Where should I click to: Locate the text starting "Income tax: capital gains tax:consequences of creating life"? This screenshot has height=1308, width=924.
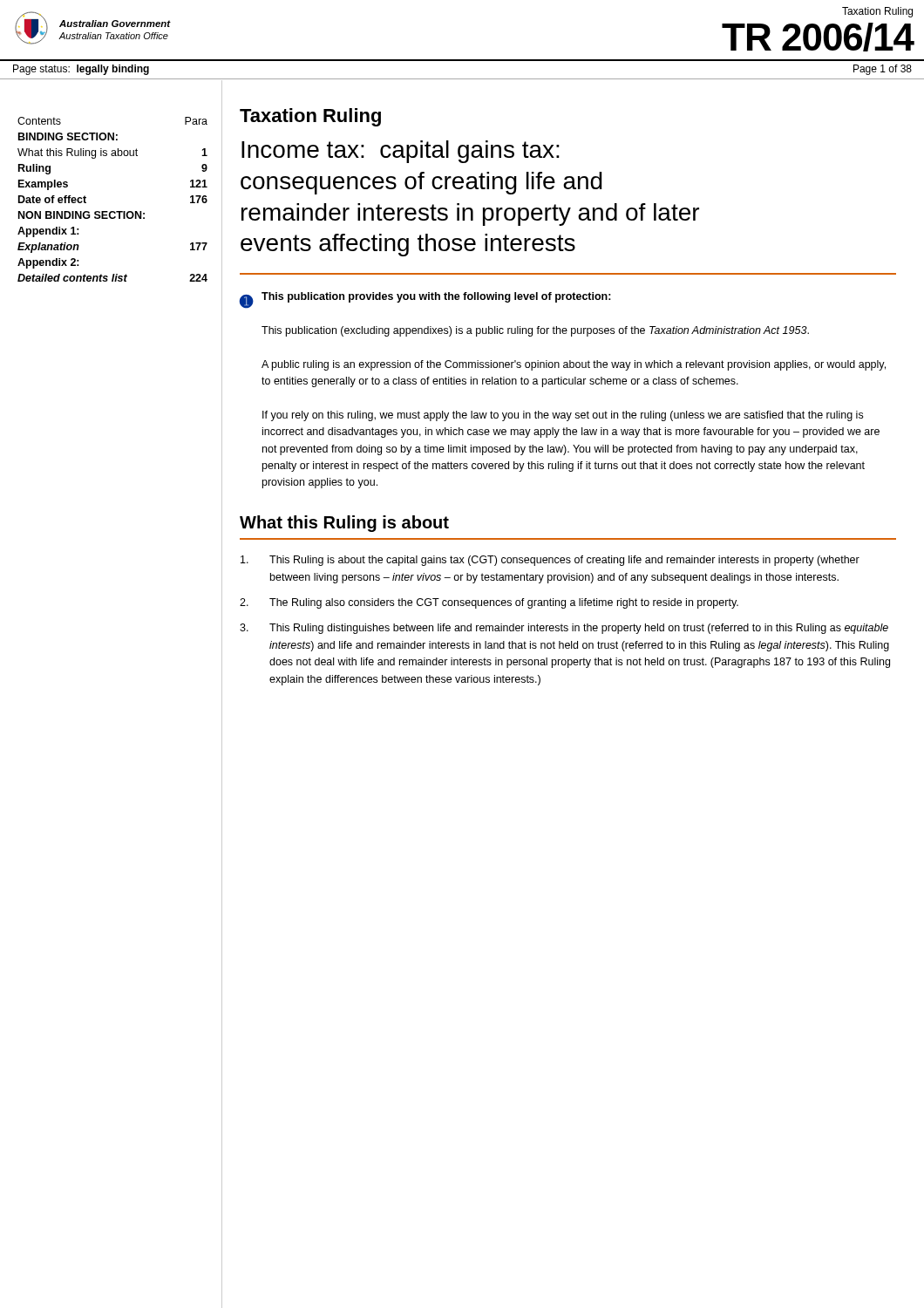[470, 196]
